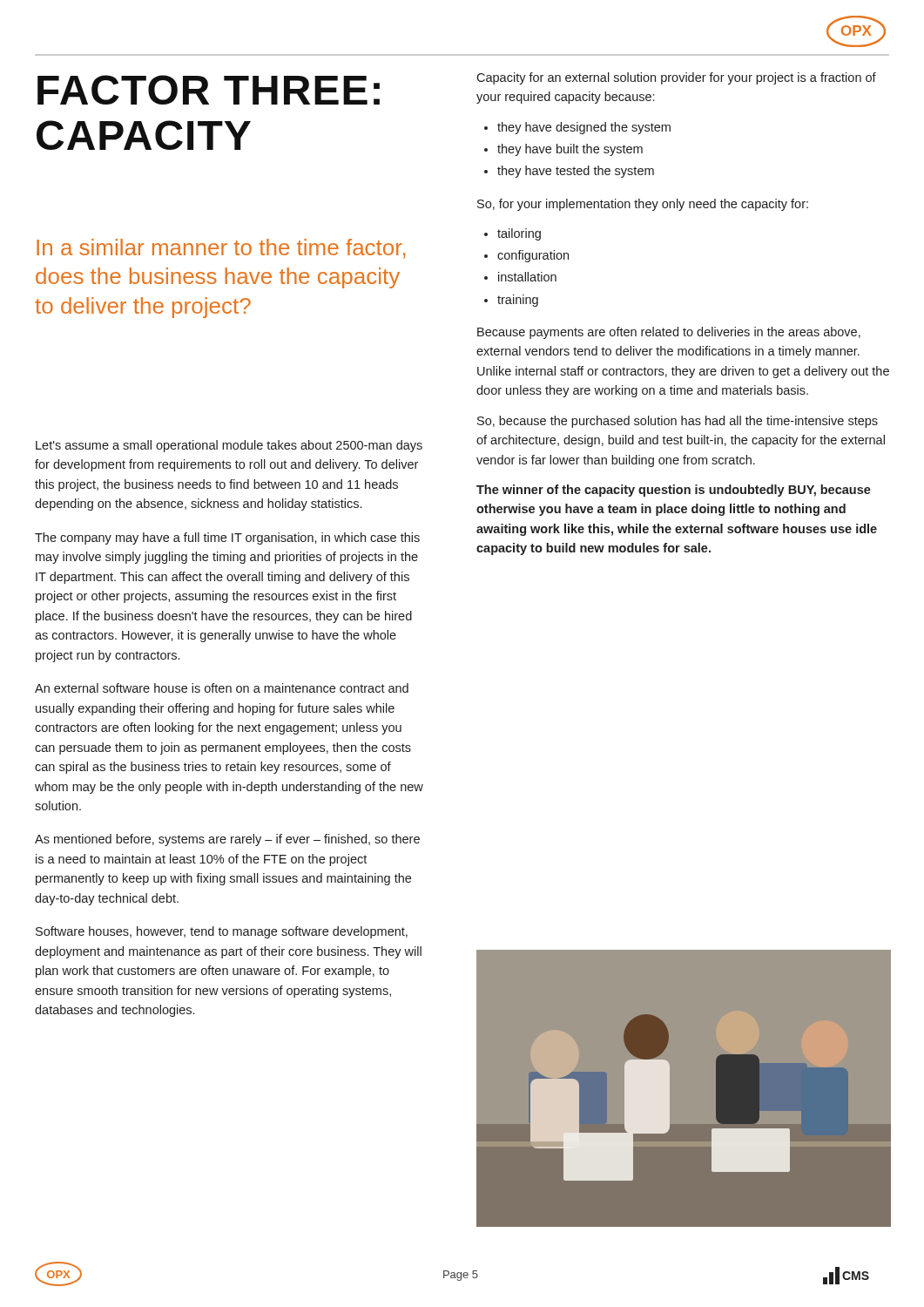Navigate to the element starting "Capacity for an external solution provider for"
The height and width of the screenshot is (1307, 924).
pos(684,88)
